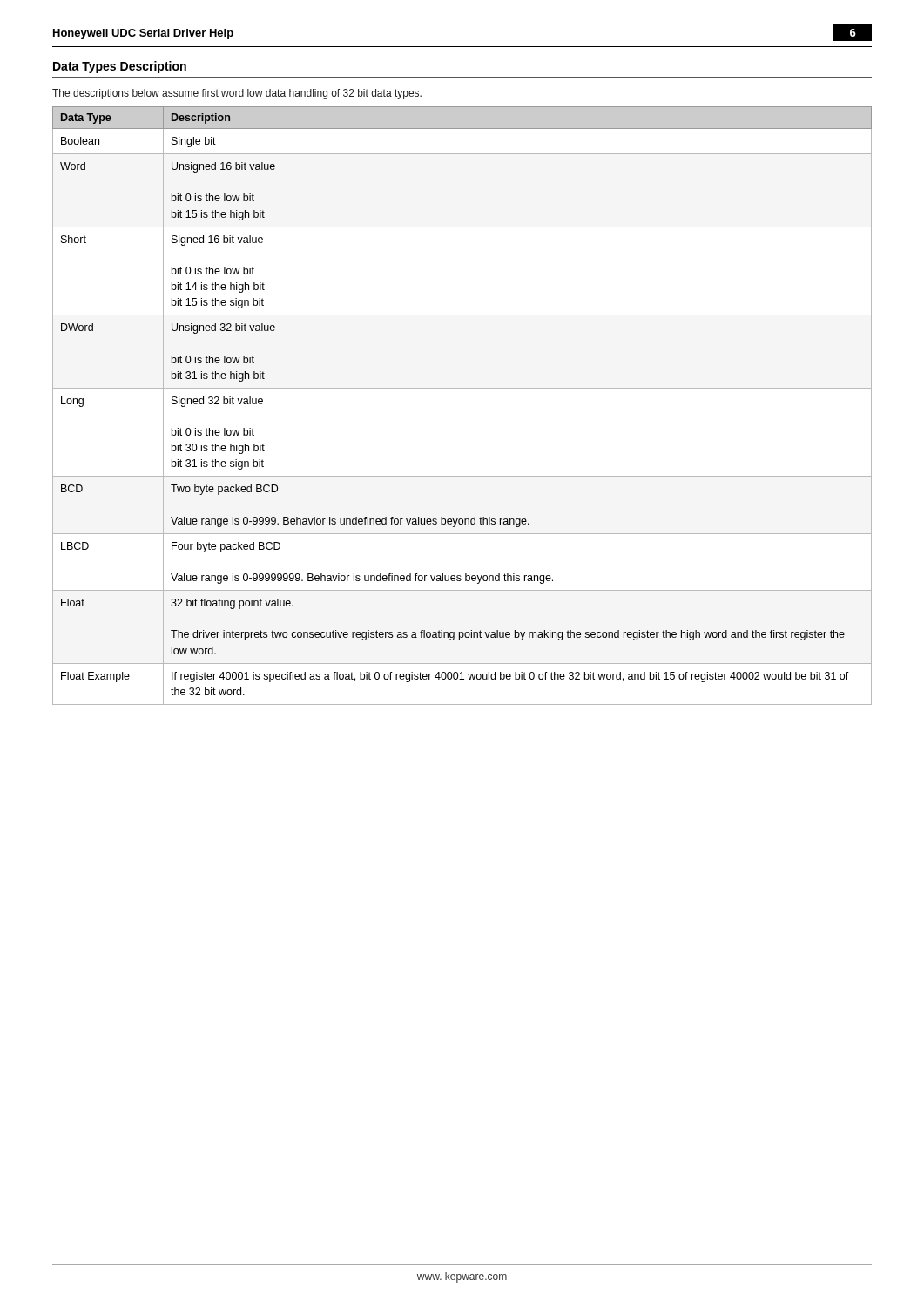Point to the passage starting "Data Types Description"
Screen dimensions: 1307x924
pyautogui.click(x=120, y=66)
